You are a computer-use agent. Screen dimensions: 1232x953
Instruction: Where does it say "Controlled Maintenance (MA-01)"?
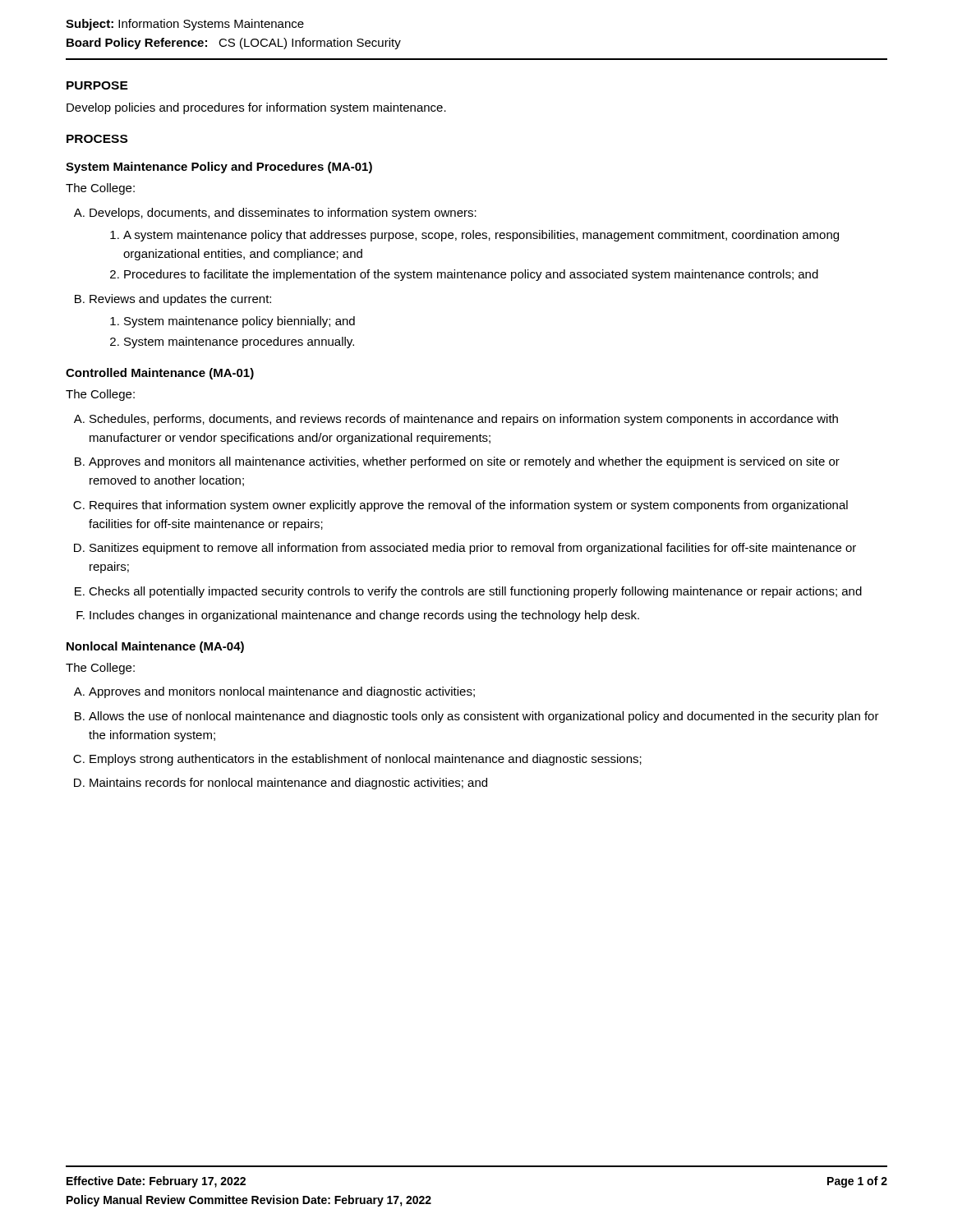pos(160,373)
